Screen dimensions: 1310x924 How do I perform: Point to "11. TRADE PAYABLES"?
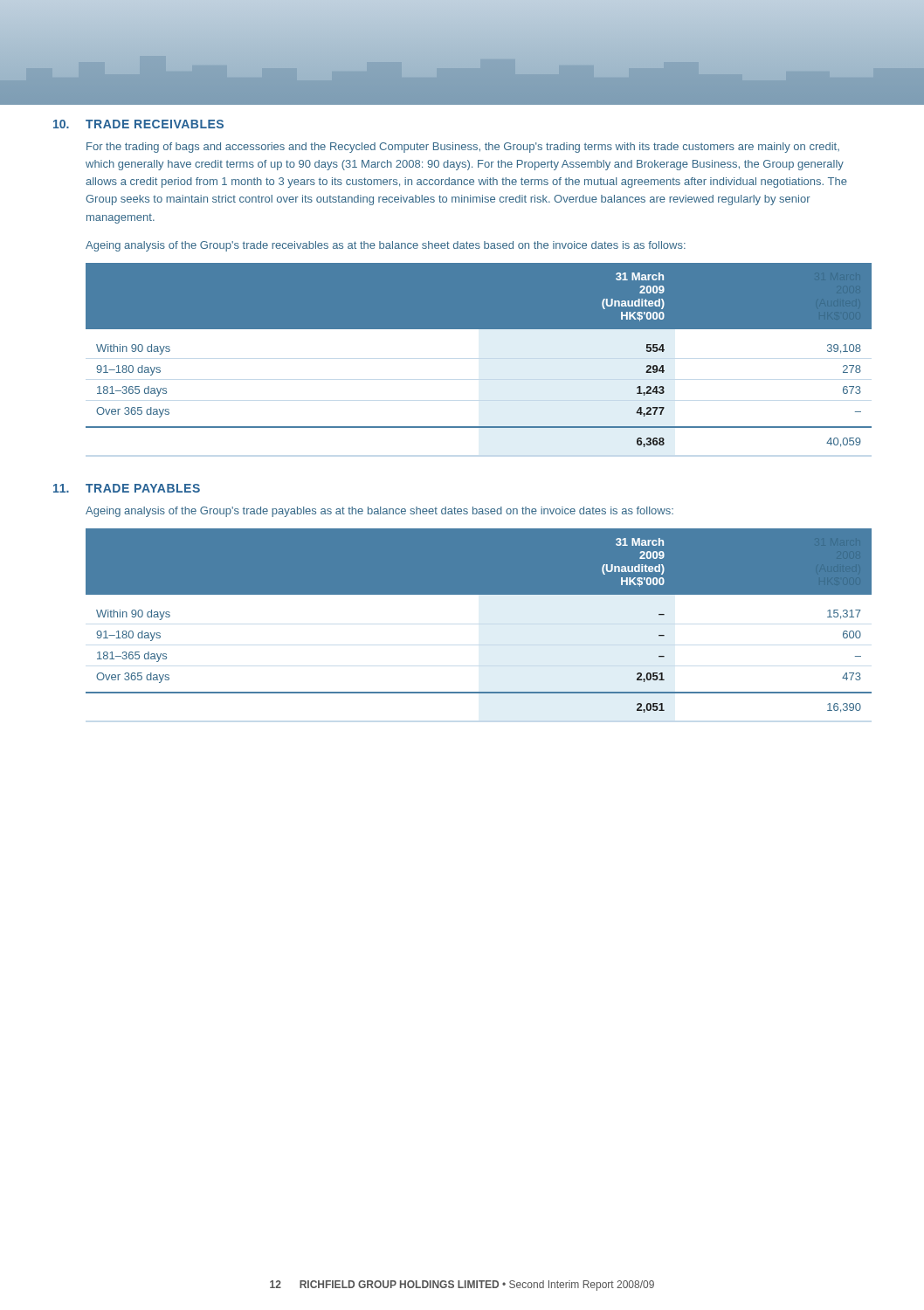(127, 488)
